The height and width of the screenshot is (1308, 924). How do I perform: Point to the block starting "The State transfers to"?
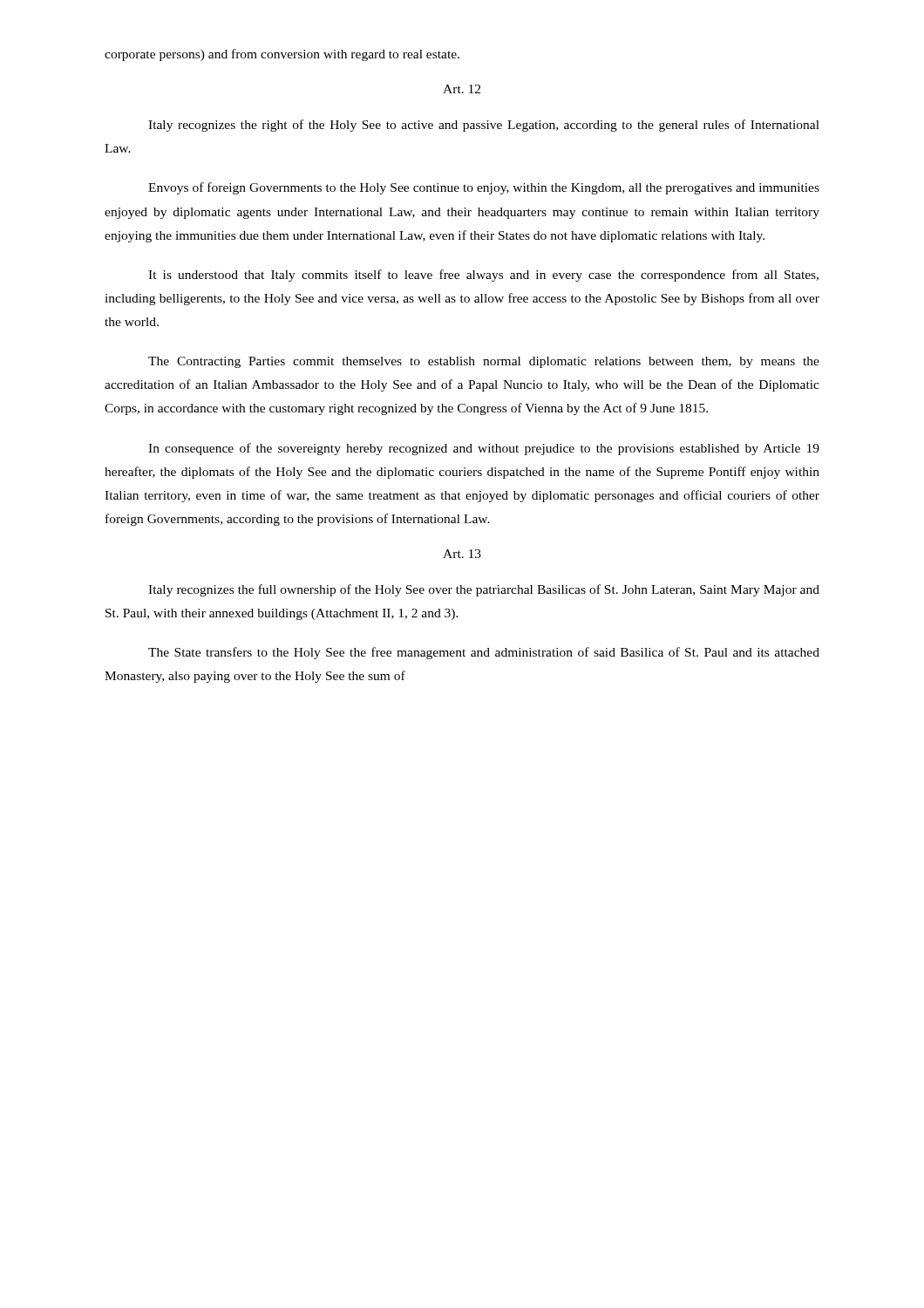462,664
